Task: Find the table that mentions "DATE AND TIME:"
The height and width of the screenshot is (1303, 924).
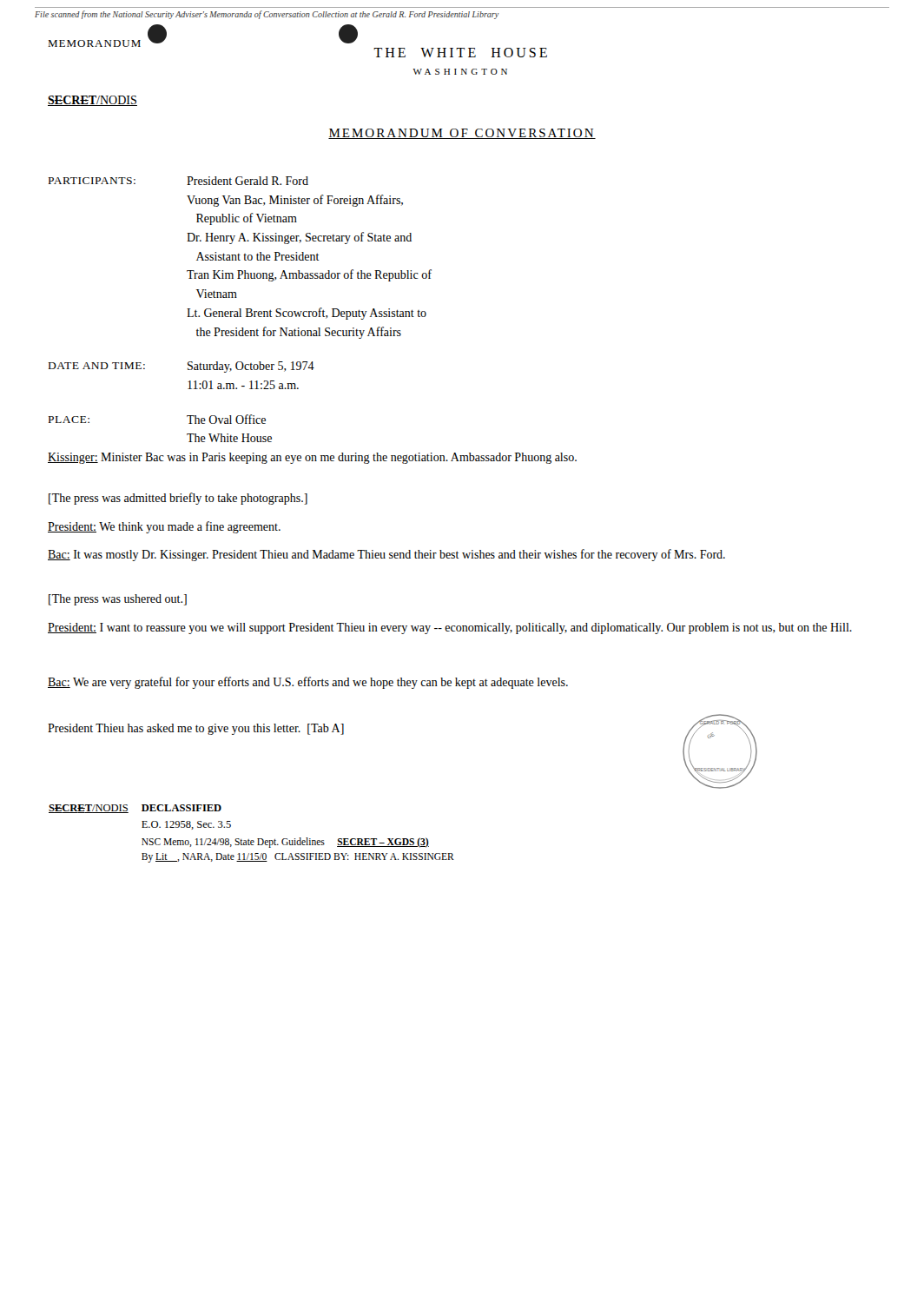Action: coord(462,310)
